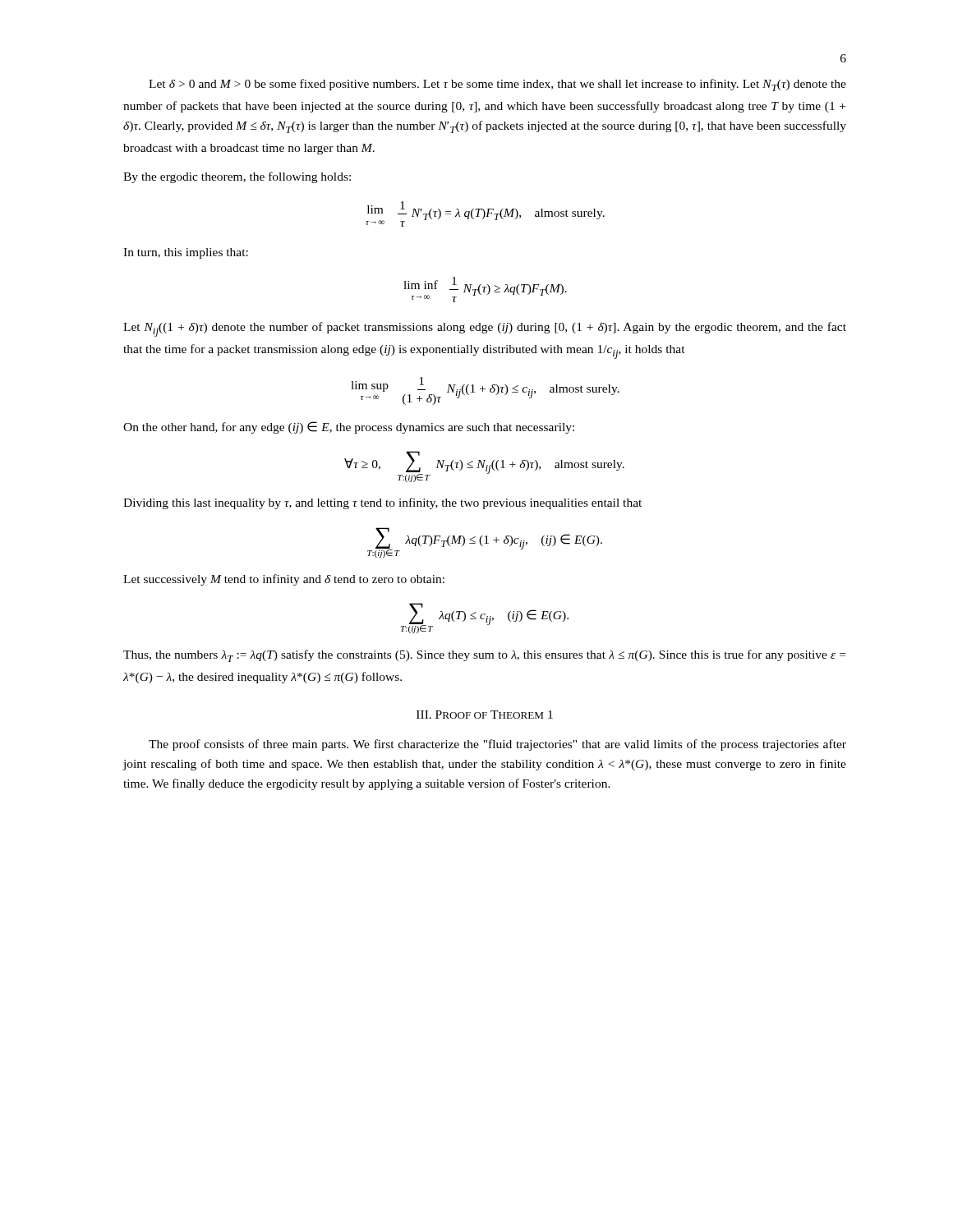Find the block on this page that starts "Dividing this last inequality by τ, and letting"
Viewport: 953px width, 1232px height.
[x=485, y=503]
